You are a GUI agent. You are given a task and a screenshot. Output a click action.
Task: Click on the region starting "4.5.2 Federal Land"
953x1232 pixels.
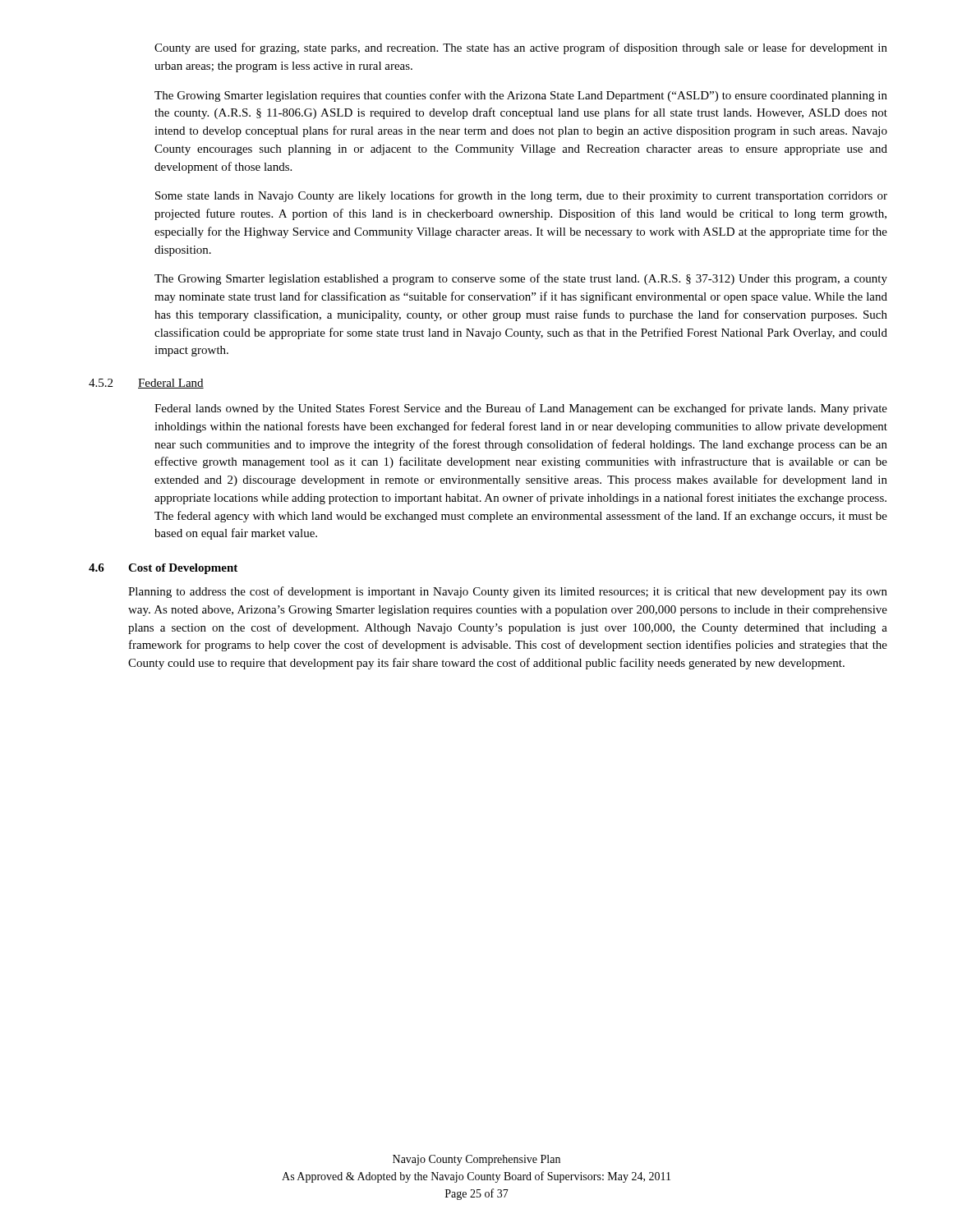(146, 383)
